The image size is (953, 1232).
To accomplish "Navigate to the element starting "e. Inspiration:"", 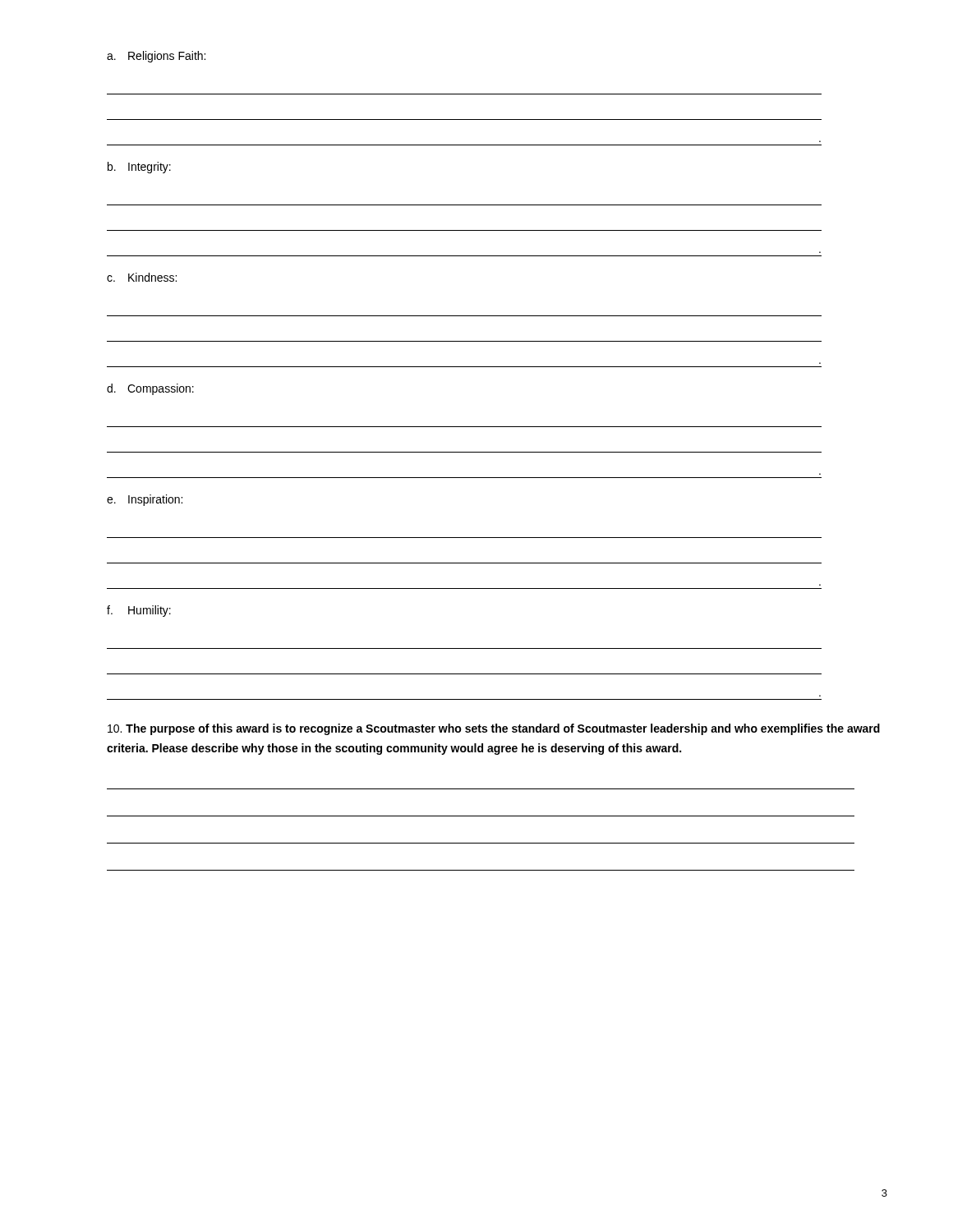I will 497,541.
